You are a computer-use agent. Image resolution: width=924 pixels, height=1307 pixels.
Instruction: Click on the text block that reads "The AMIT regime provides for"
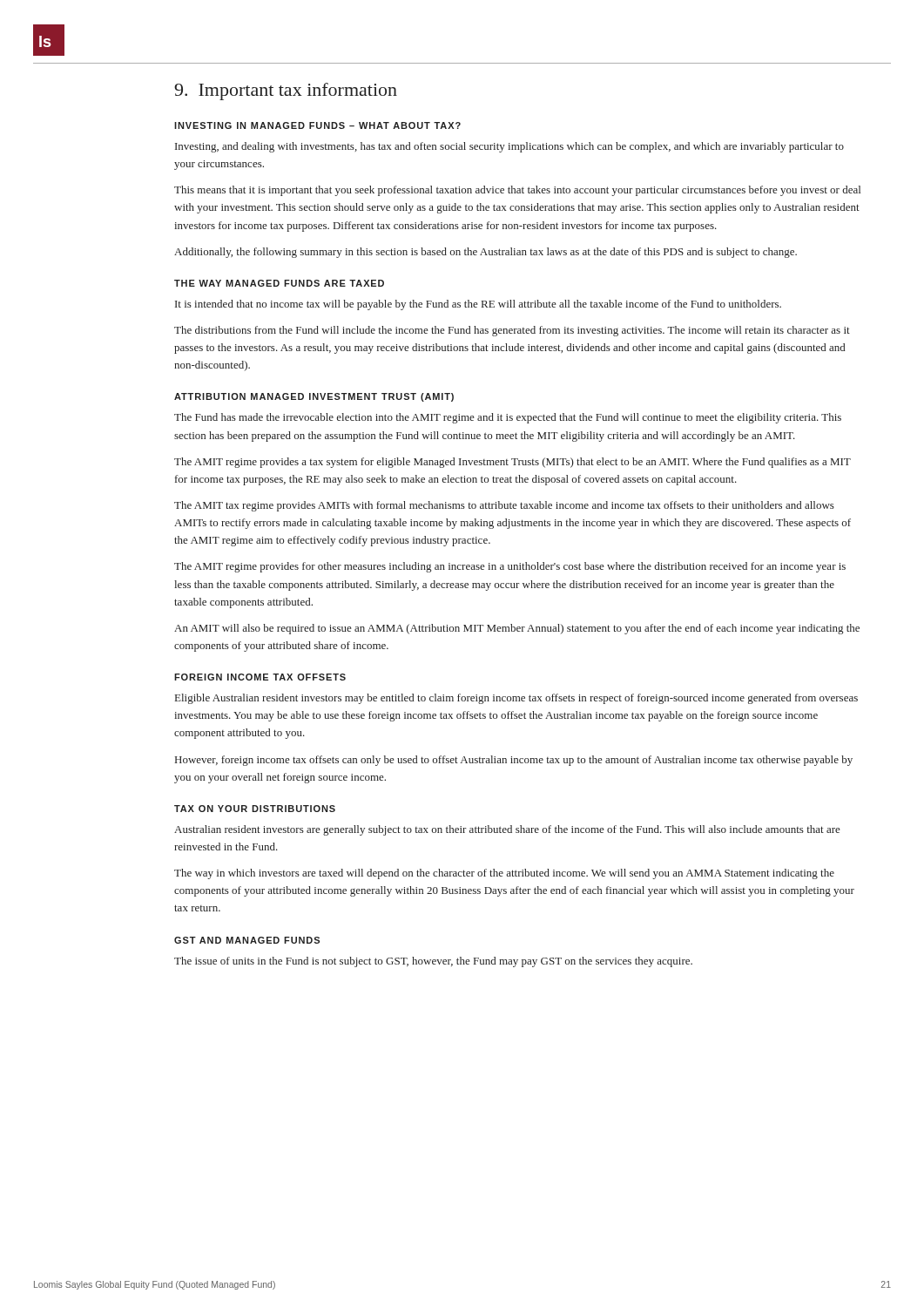(x=519, y=584)
